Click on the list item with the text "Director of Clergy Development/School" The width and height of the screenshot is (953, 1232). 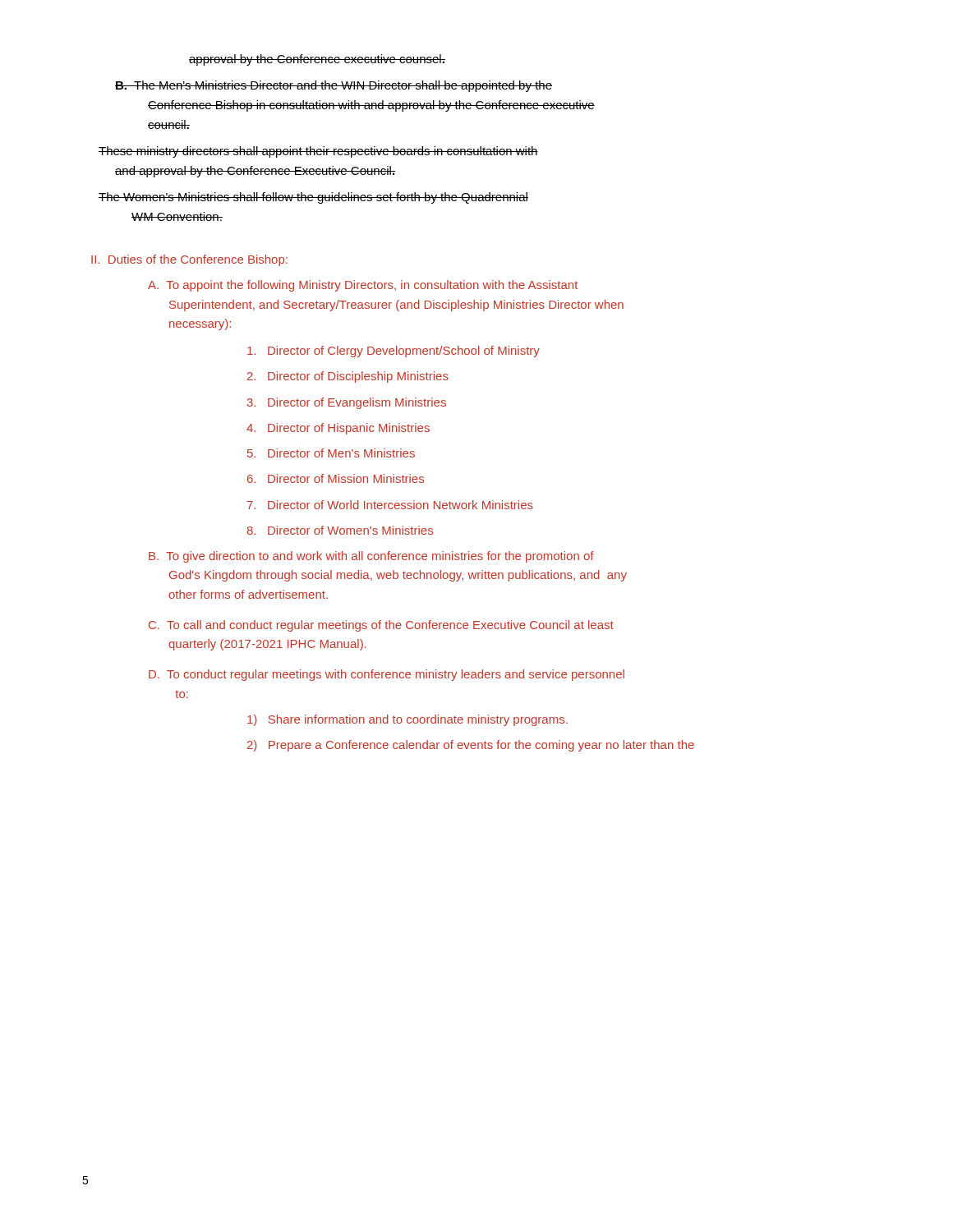(x=393, y=350)
